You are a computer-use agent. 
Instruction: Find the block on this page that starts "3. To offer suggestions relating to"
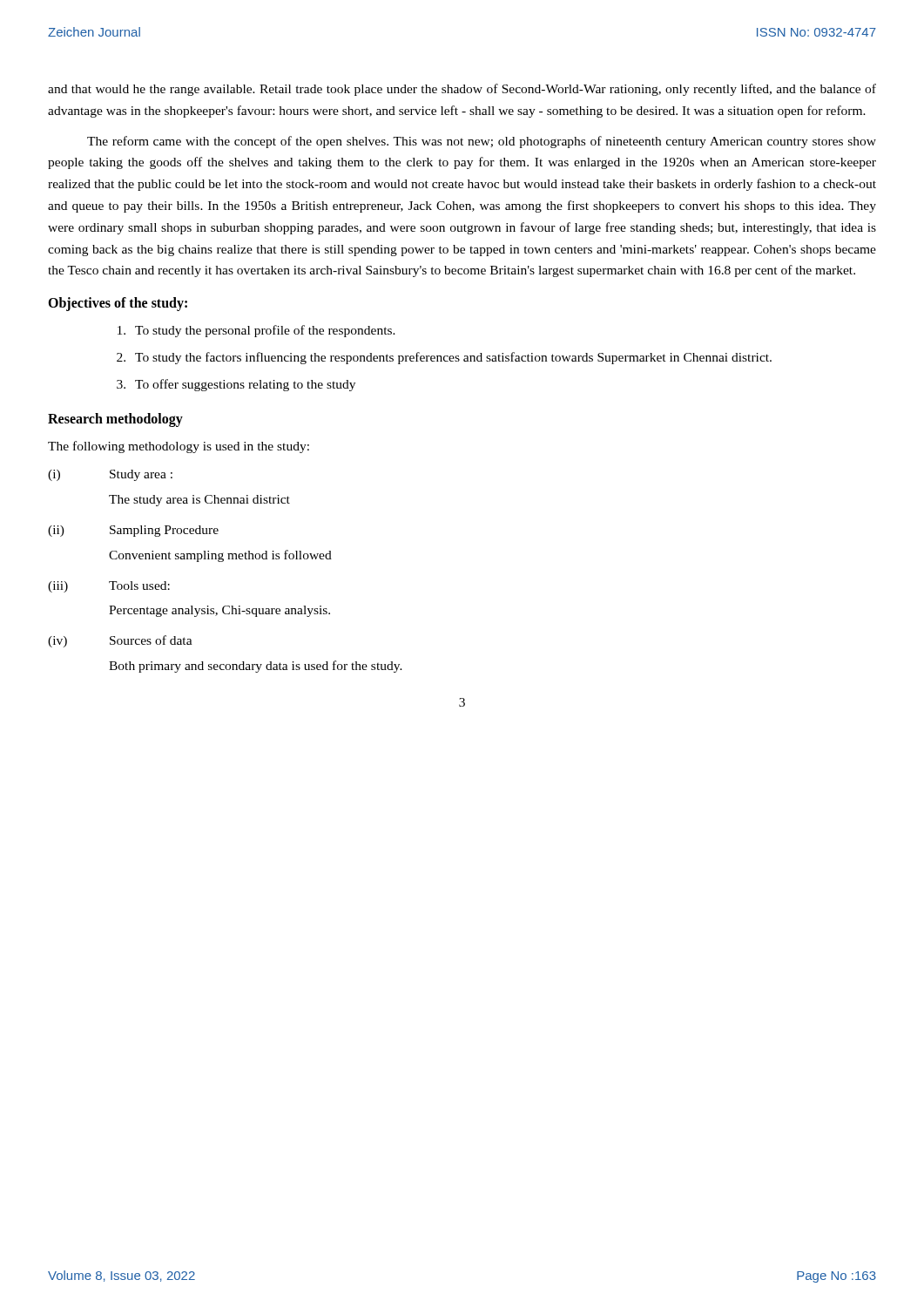coord(236,385)
